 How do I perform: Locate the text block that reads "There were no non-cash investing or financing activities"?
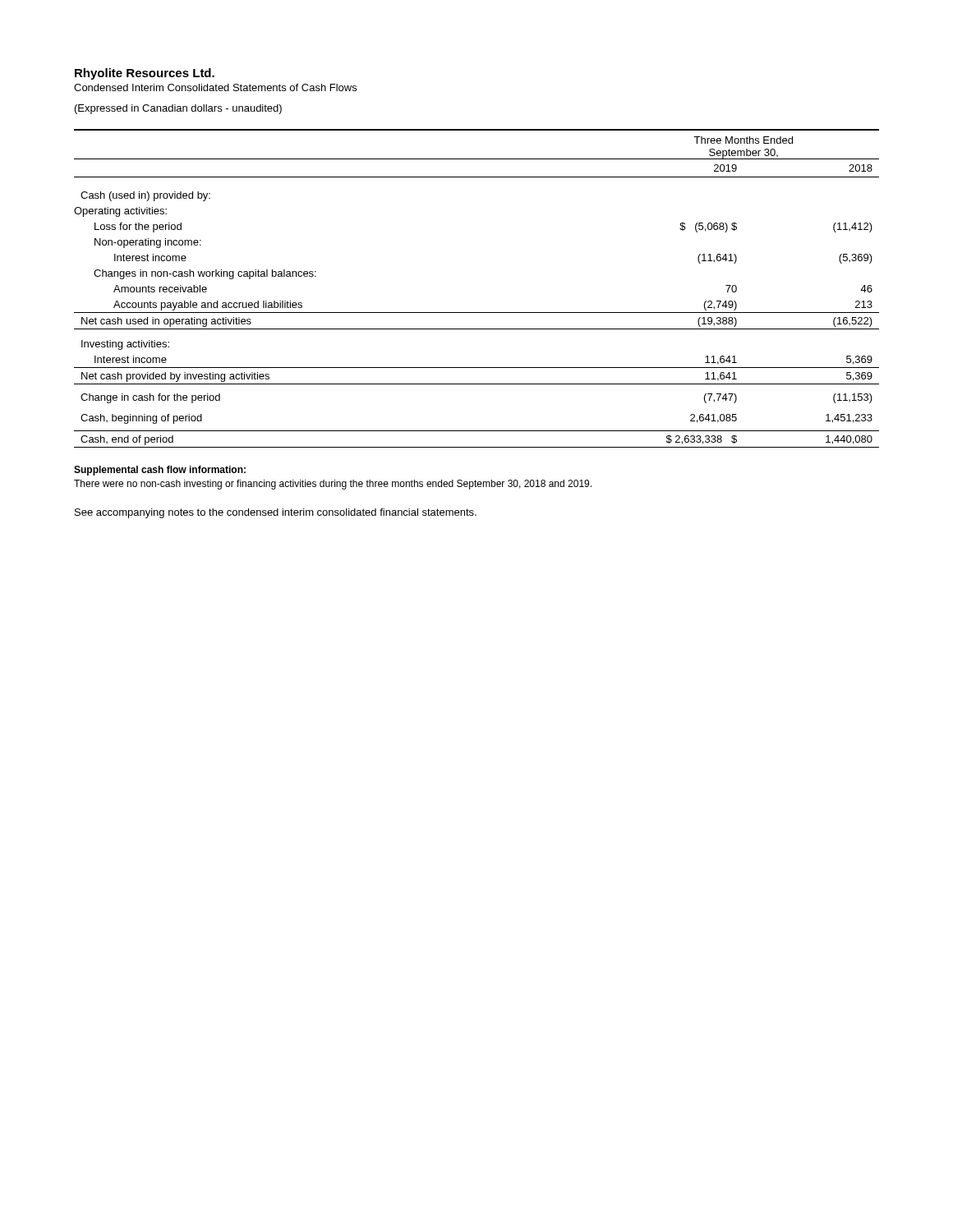[x=333, y=484]
